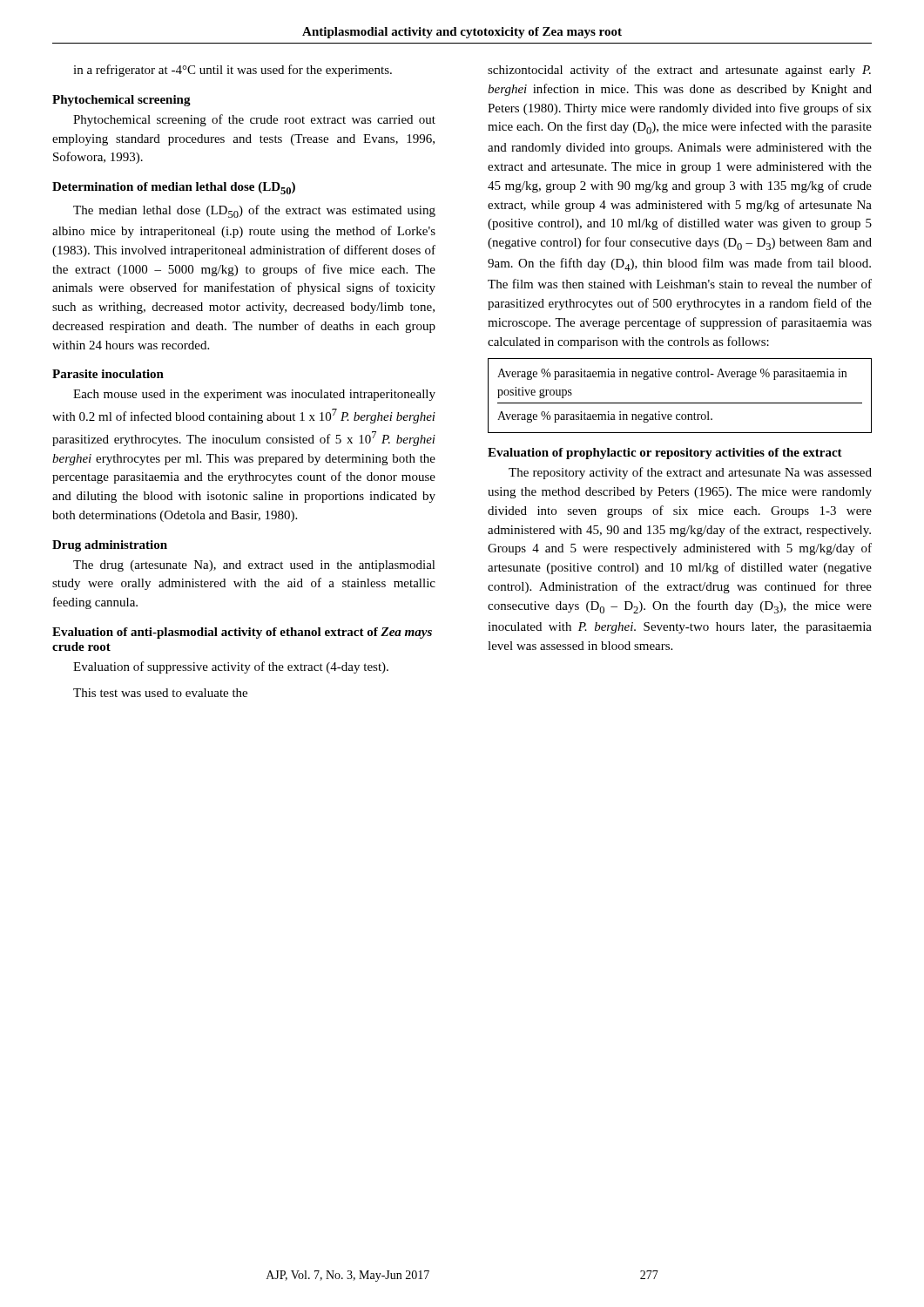Point to the text starting "Evaluation of anti-plasmodial"
Image resolution: width=924 pixels, height=1307 pixels.
click(242, 639)
